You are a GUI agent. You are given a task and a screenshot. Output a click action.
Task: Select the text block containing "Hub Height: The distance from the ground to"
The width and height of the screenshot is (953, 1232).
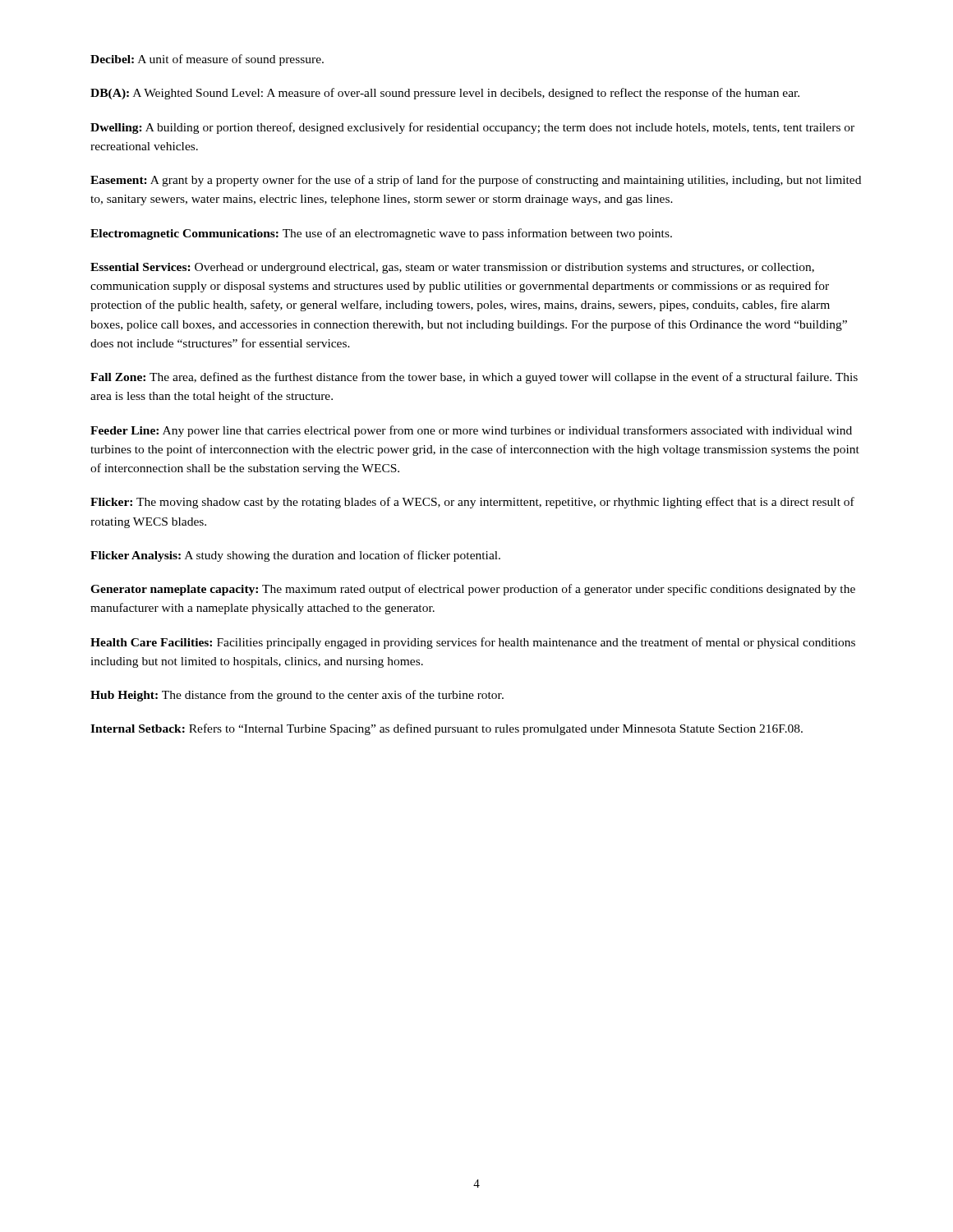pyautogui.click(x=297, y=694)
